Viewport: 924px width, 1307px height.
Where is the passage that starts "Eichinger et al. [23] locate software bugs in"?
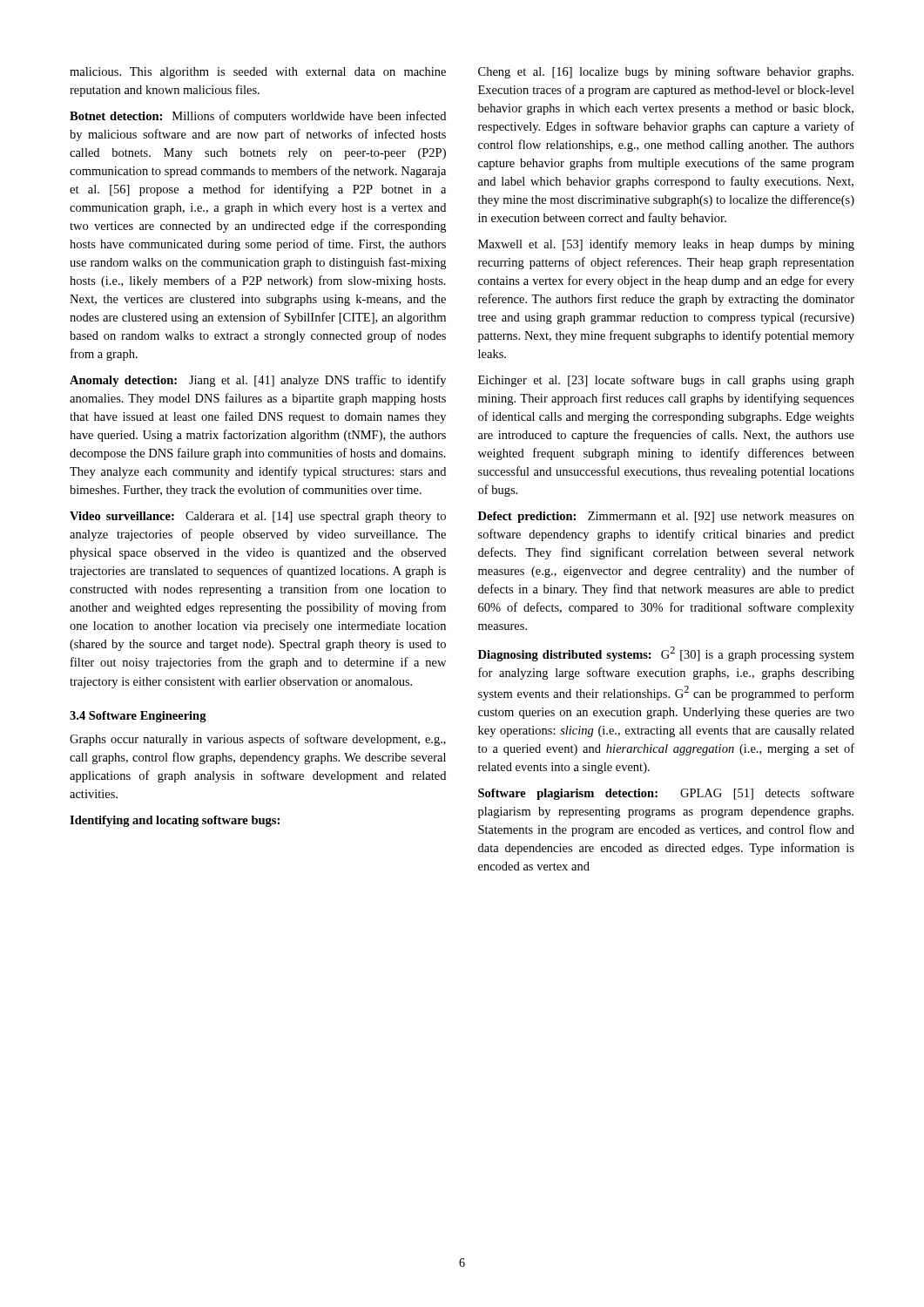point(666,435)
